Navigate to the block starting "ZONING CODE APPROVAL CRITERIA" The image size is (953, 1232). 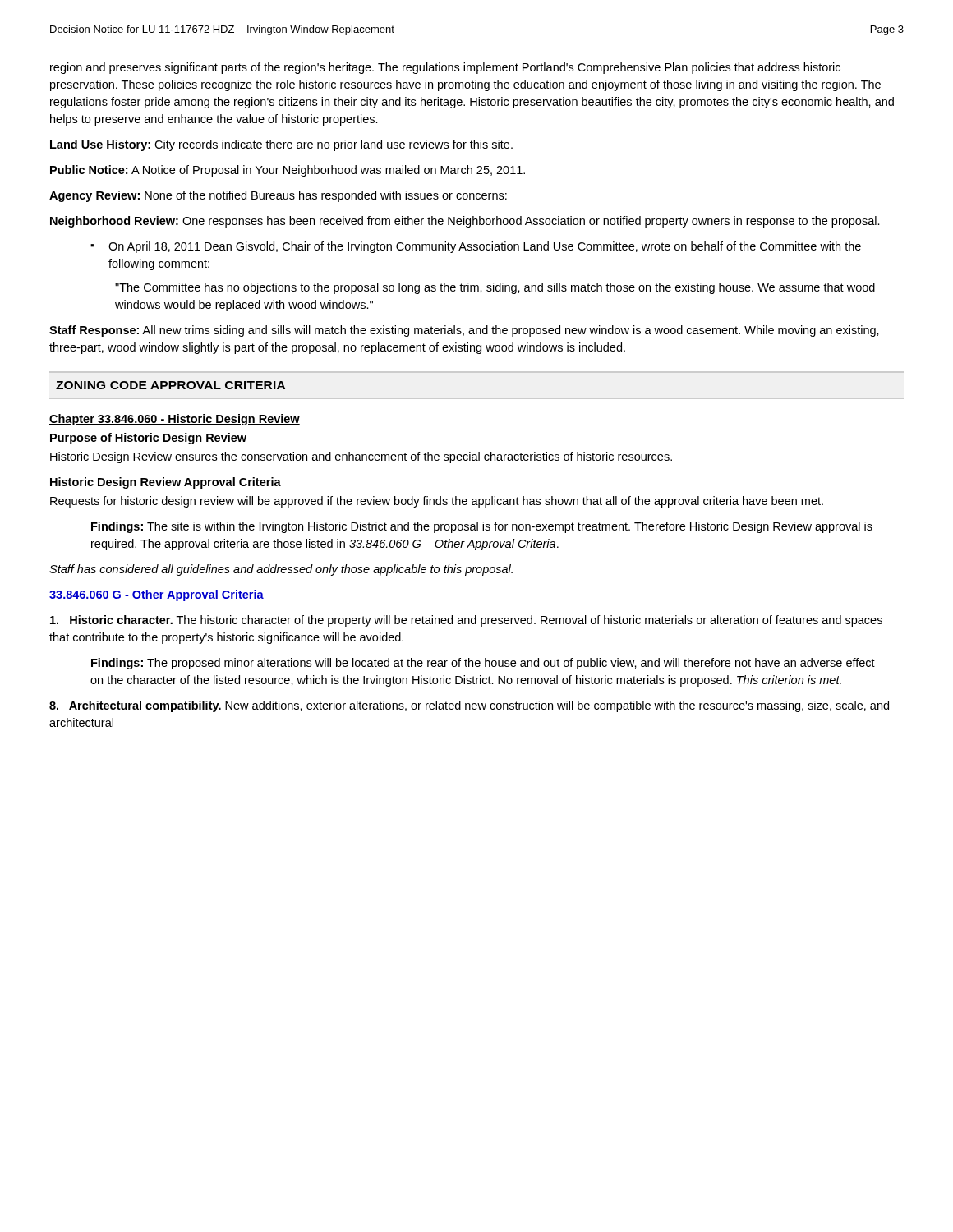pyautogui.click(x=171, y=385)
